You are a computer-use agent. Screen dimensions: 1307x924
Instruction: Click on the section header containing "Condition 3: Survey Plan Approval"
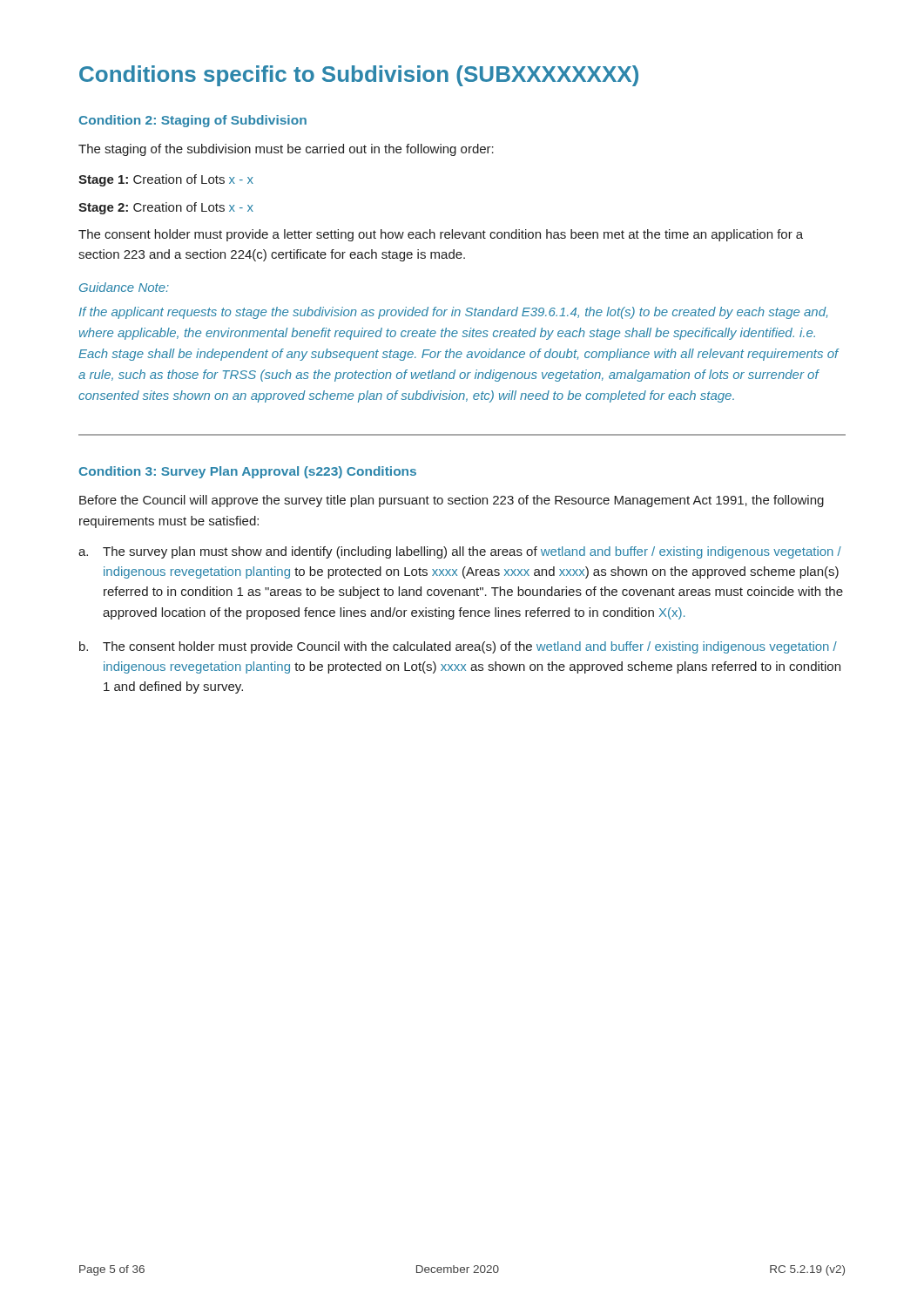[x=248, y=472]
